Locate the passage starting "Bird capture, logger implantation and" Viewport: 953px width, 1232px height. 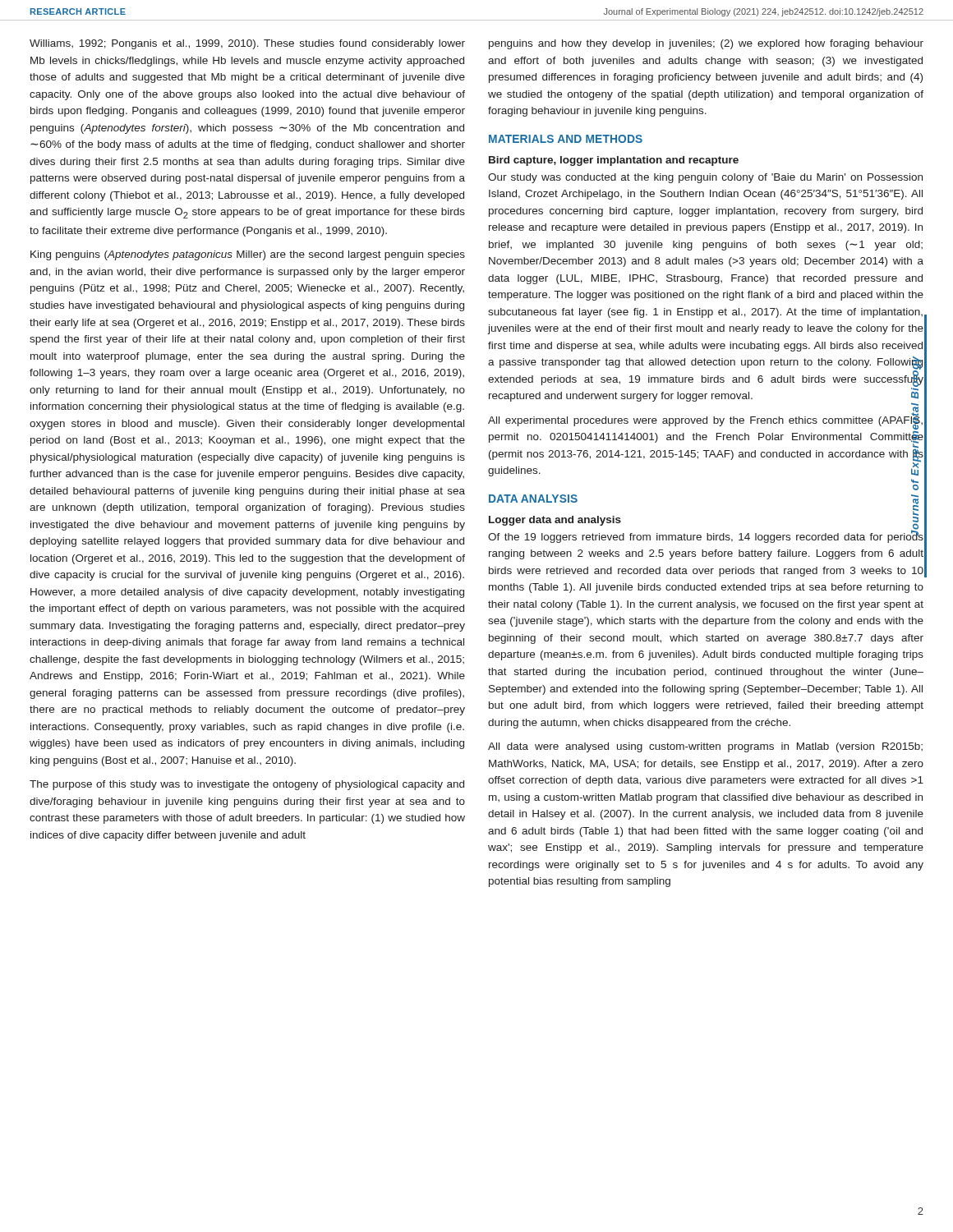click(613, 159)
